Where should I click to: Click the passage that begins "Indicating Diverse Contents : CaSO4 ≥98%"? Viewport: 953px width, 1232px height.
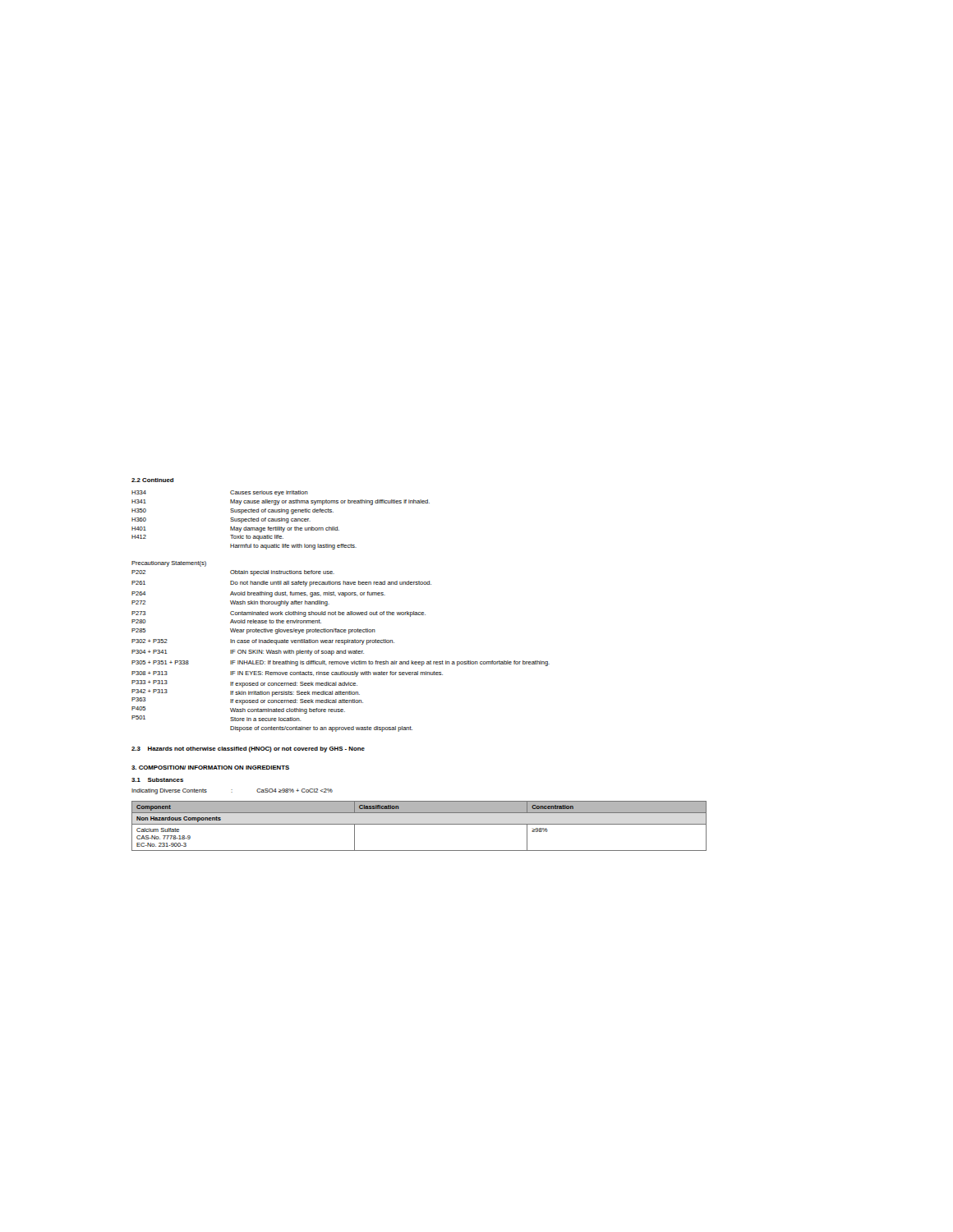tap(232, 790)
